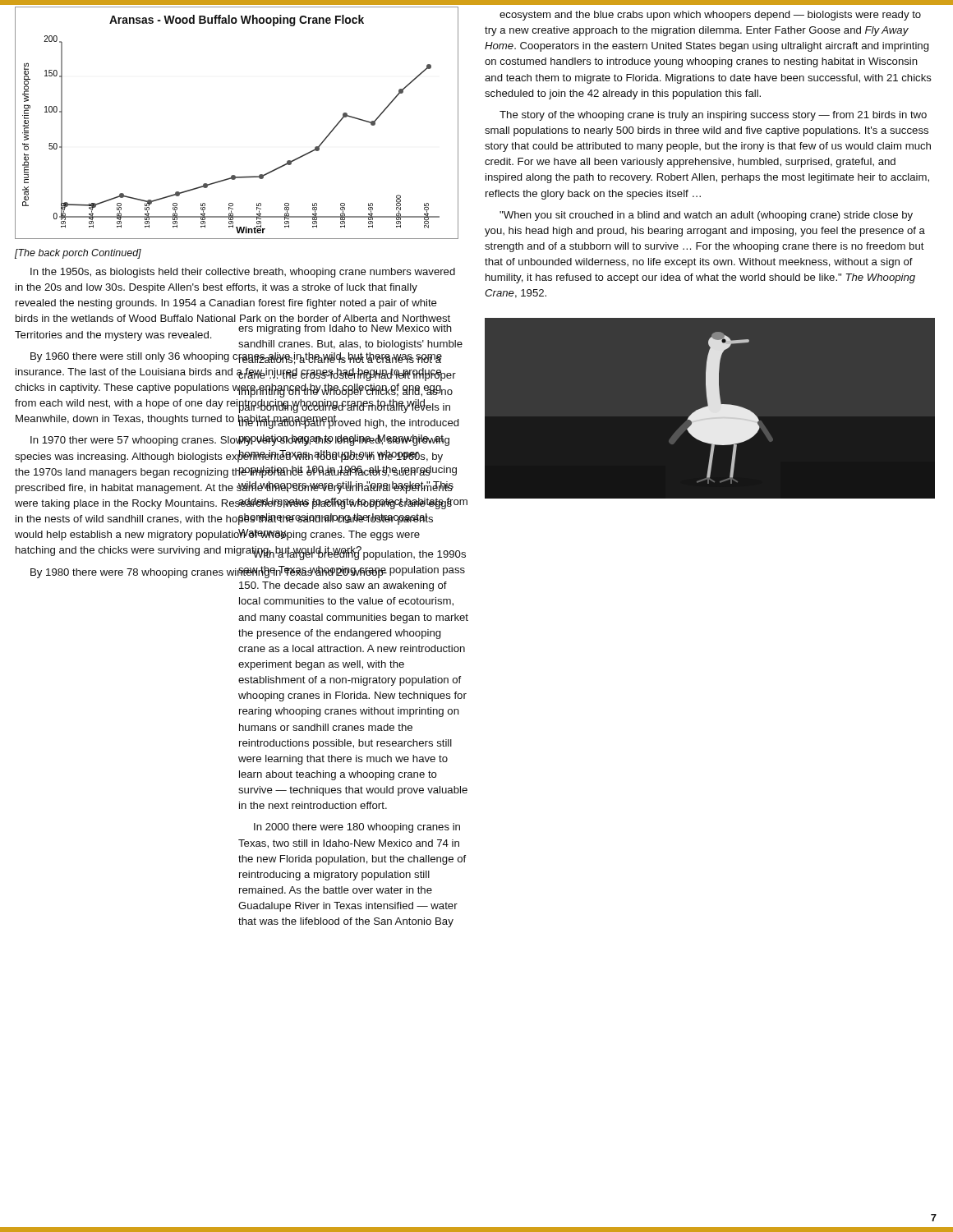Image resolution: width=953 pixels, height=1232 pixels.
Task: Find the text block starting "ers migrating from Idaho to"
Action: click(353, 625)
